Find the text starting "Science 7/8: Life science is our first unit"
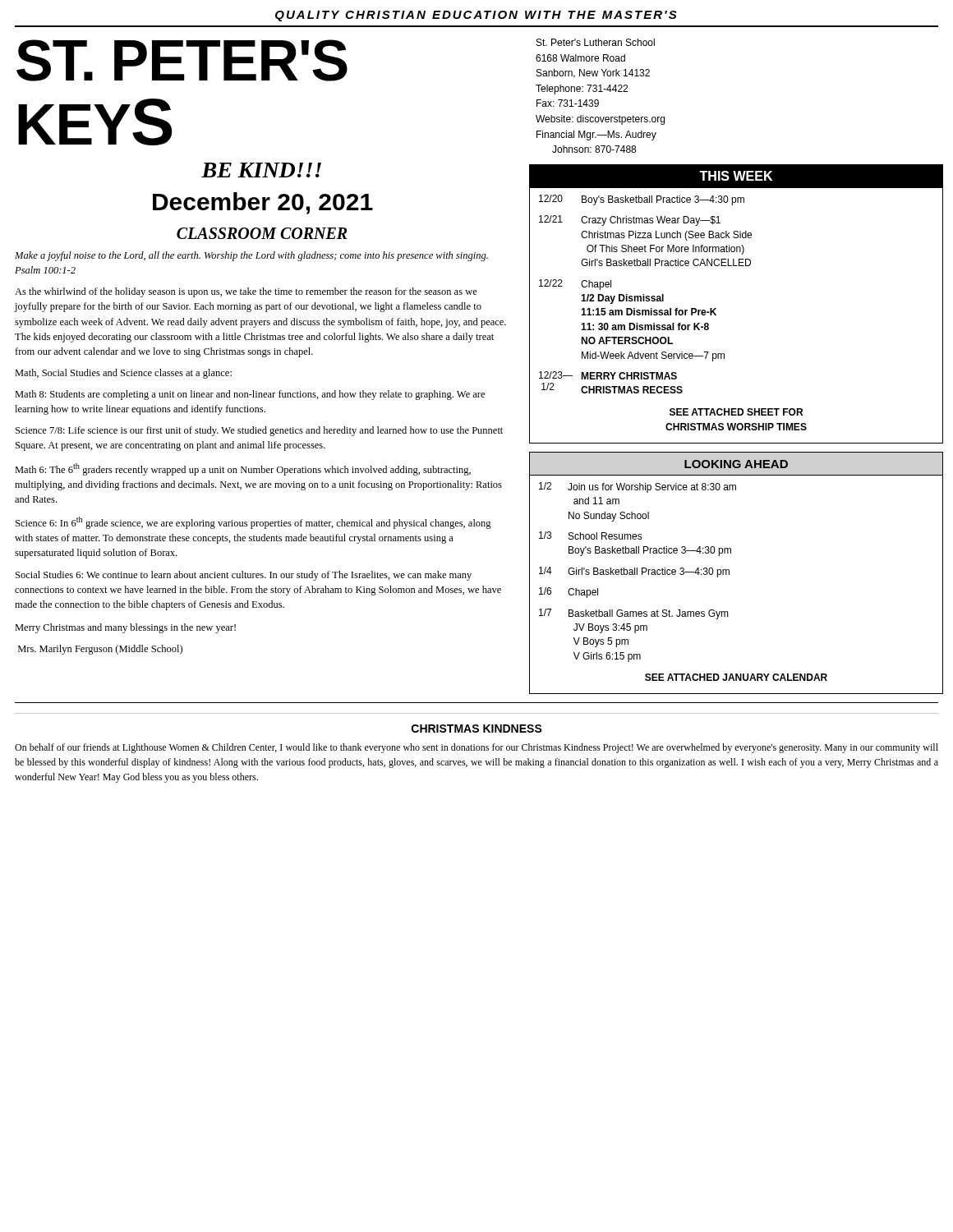This screenshot has width=953, height=1232. [259, 438]
